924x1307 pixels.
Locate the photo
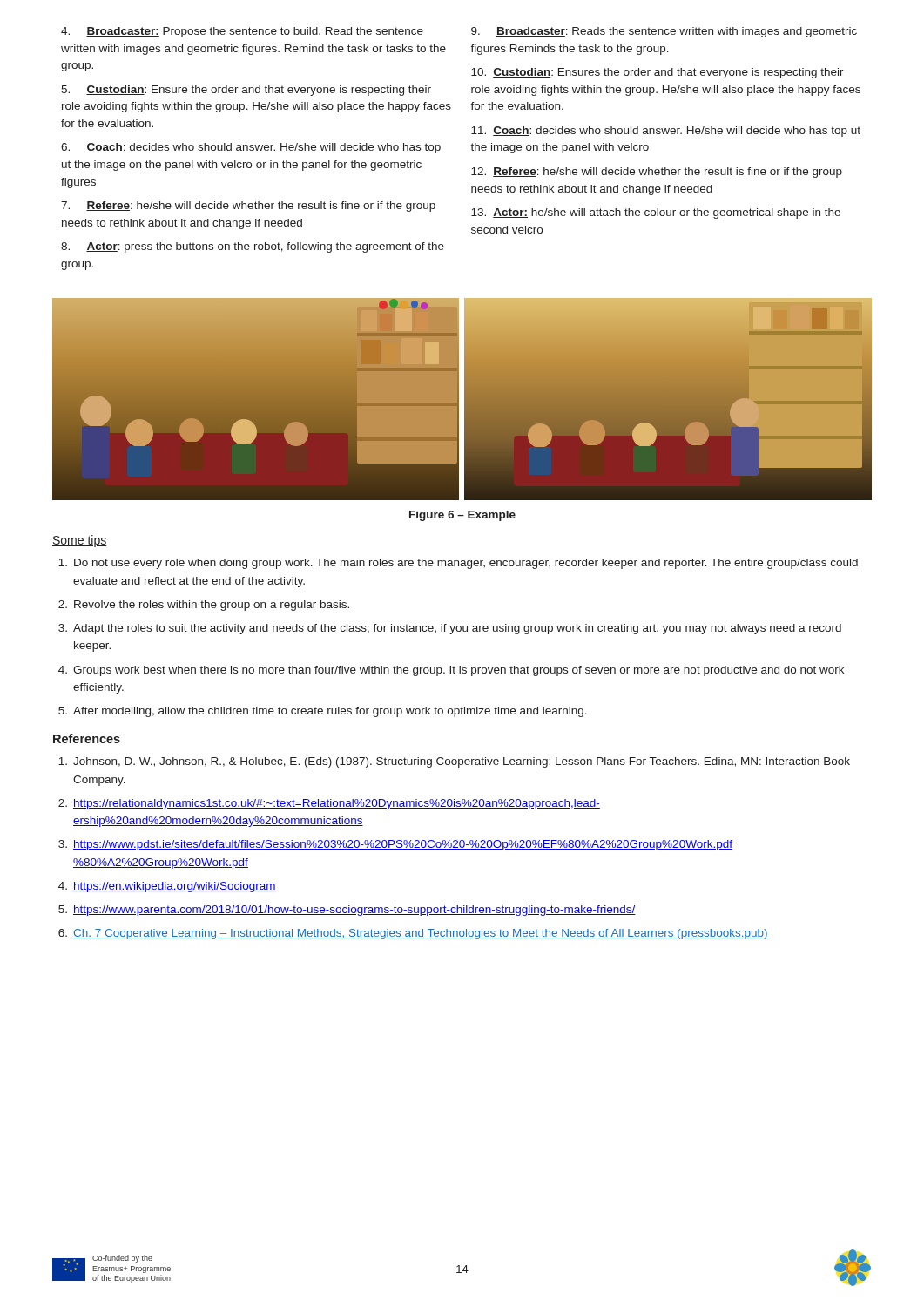[462, 401]
